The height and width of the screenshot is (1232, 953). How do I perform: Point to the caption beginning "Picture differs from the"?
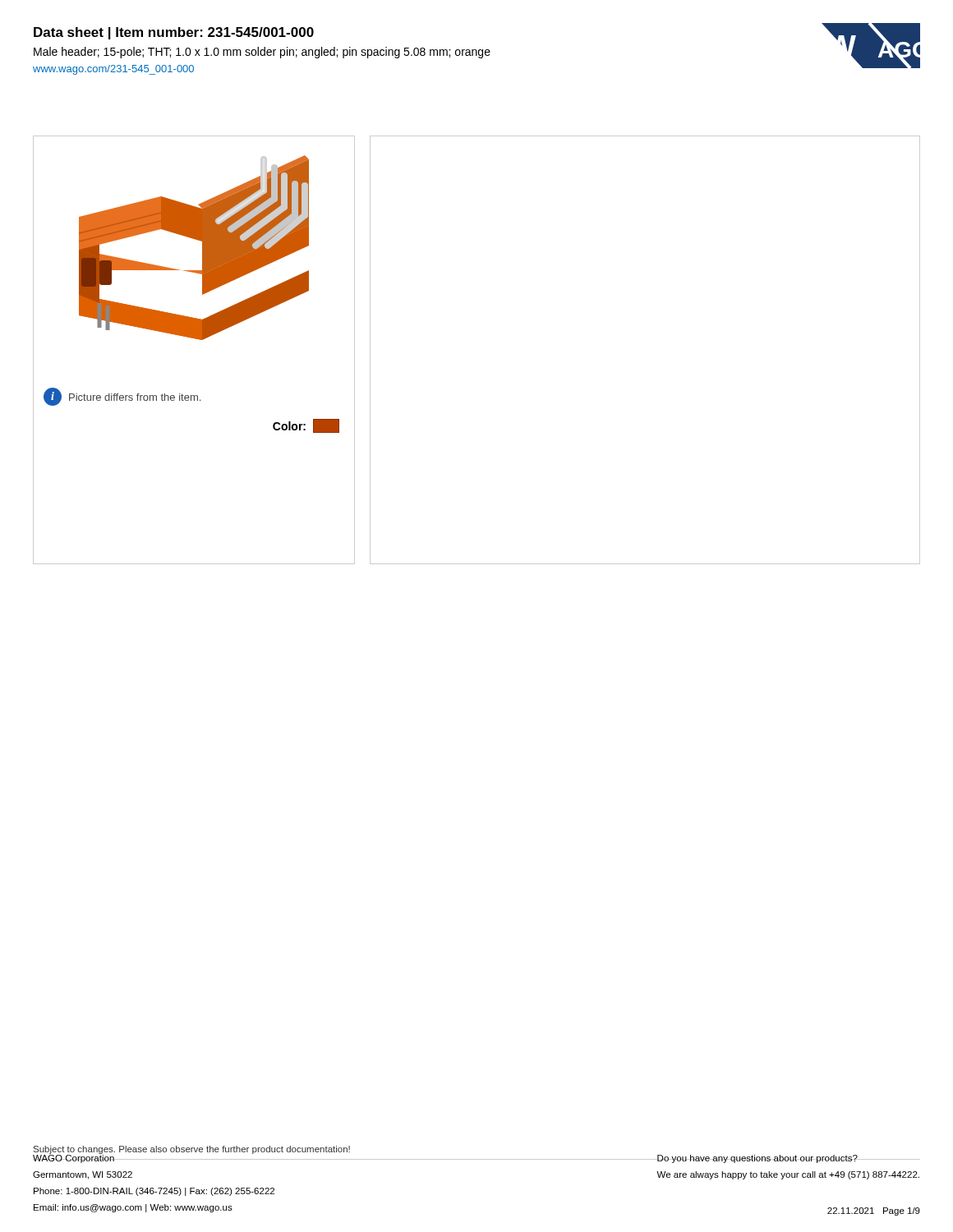(135, 397)
